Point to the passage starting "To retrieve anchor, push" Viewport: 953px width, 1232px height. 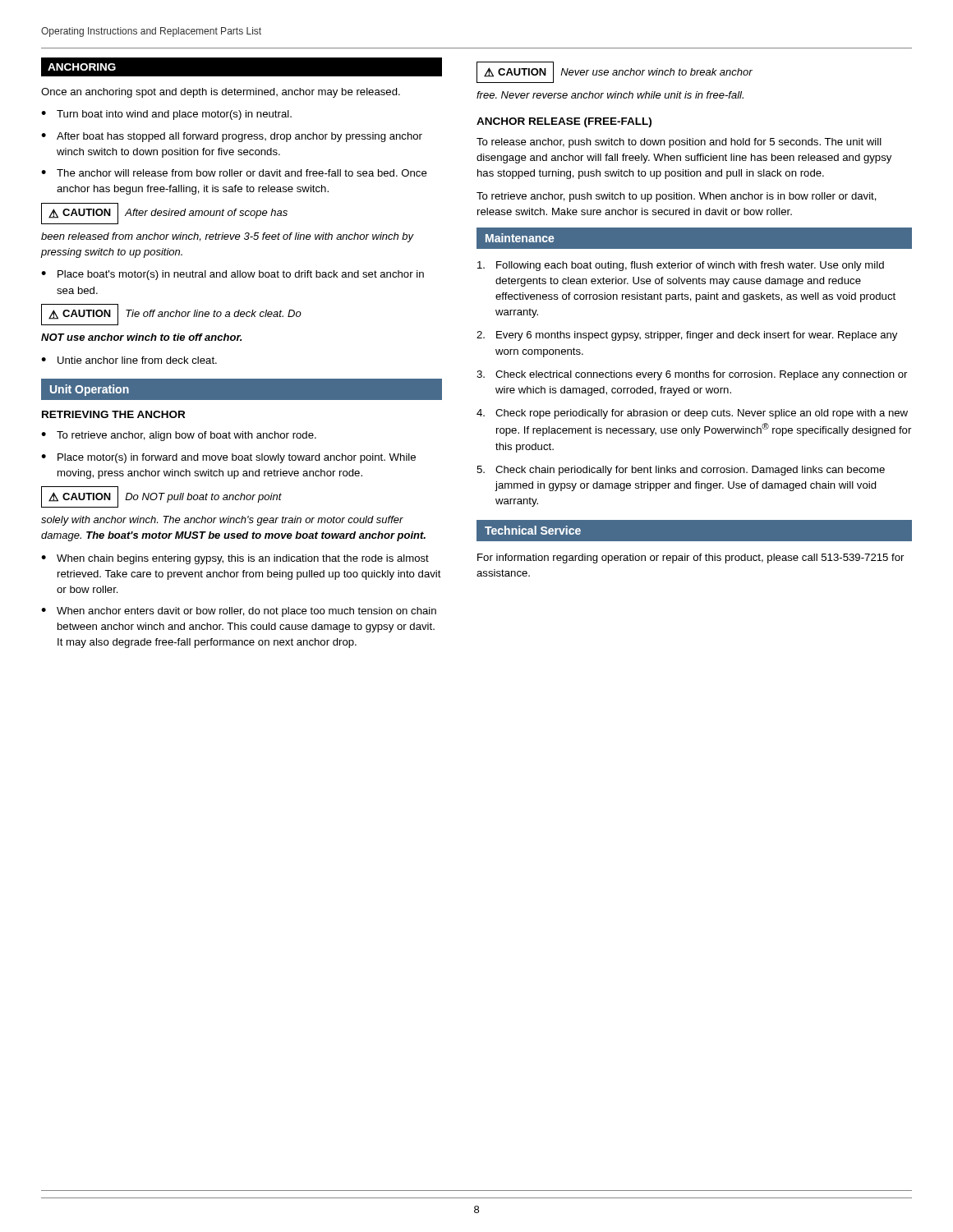pos(677,203)
